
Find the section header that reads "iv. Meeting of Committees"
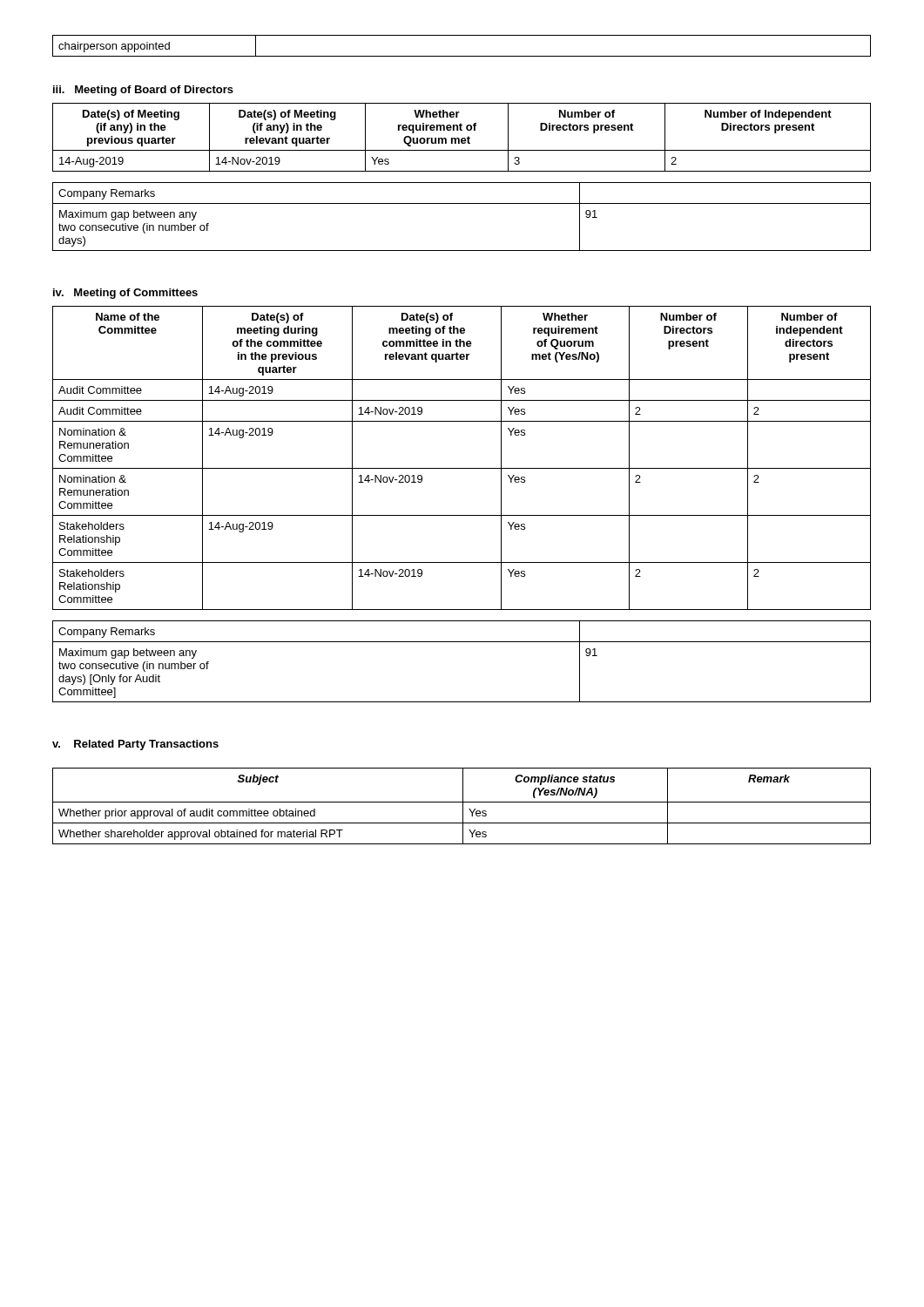tap(125, 292)
